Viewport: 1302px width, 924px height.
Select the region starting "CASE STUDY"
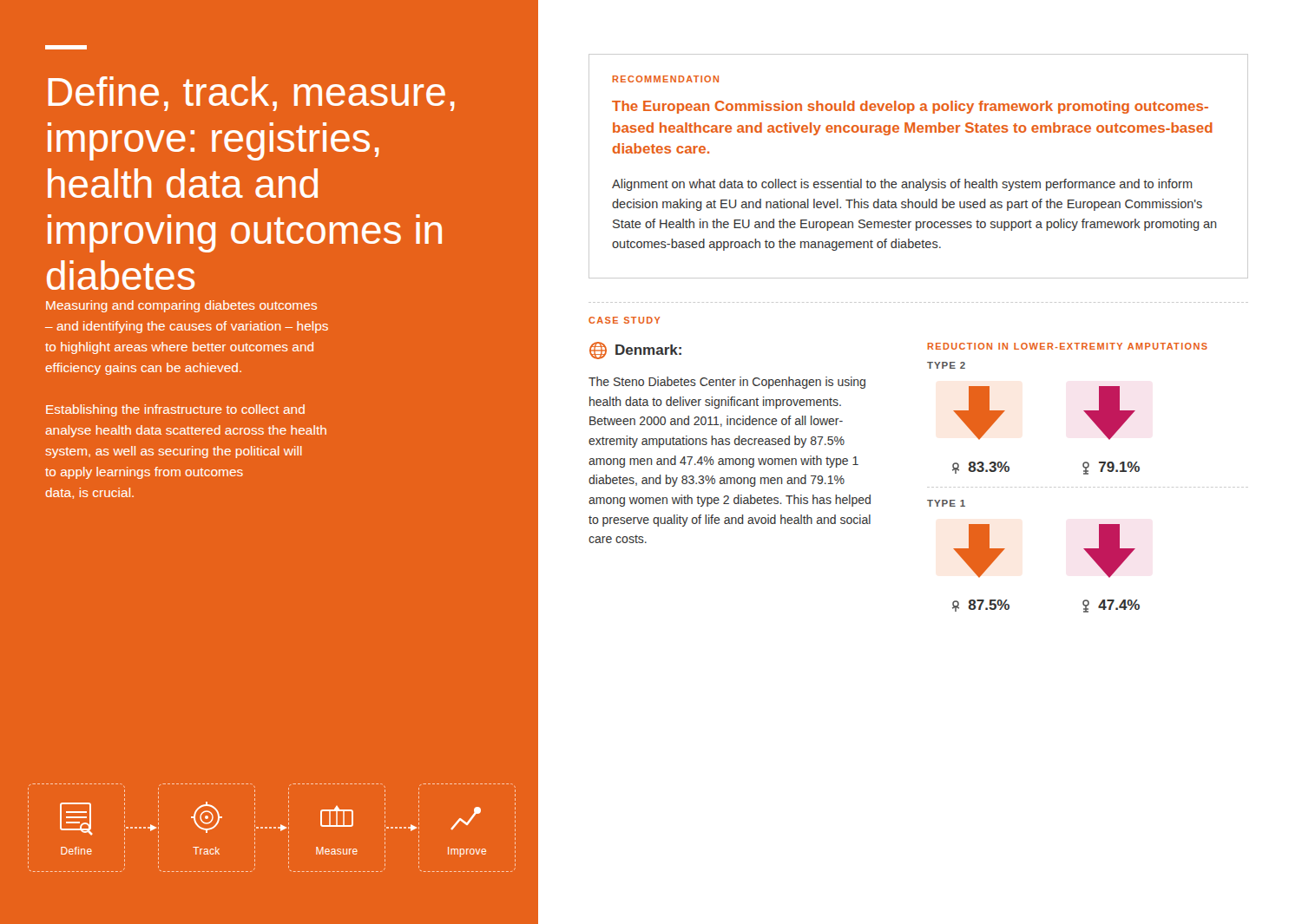tap(625, 320)
